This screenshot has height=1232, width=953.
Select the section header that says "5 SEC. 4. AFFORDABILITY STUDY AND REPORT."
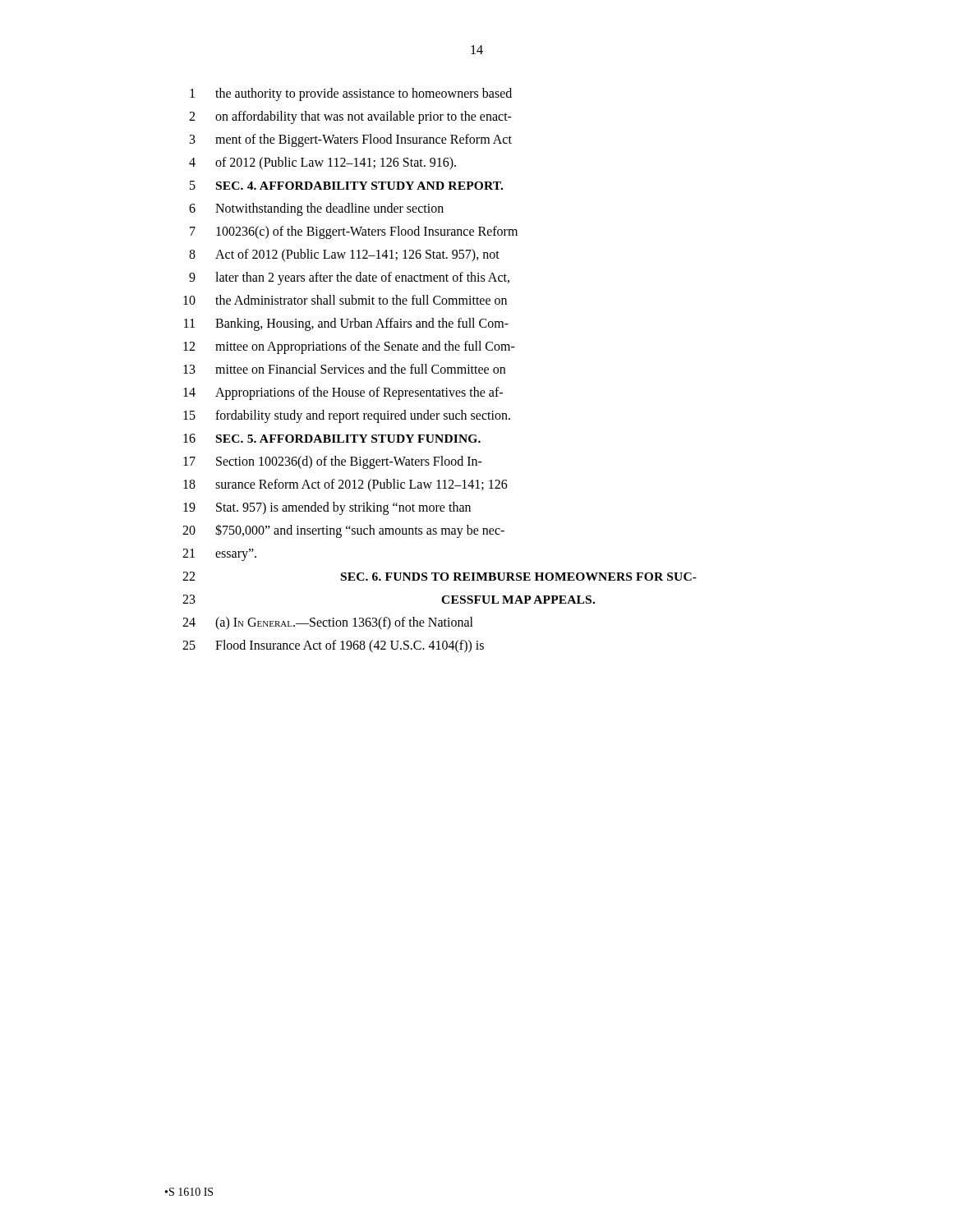coord(493,186)
